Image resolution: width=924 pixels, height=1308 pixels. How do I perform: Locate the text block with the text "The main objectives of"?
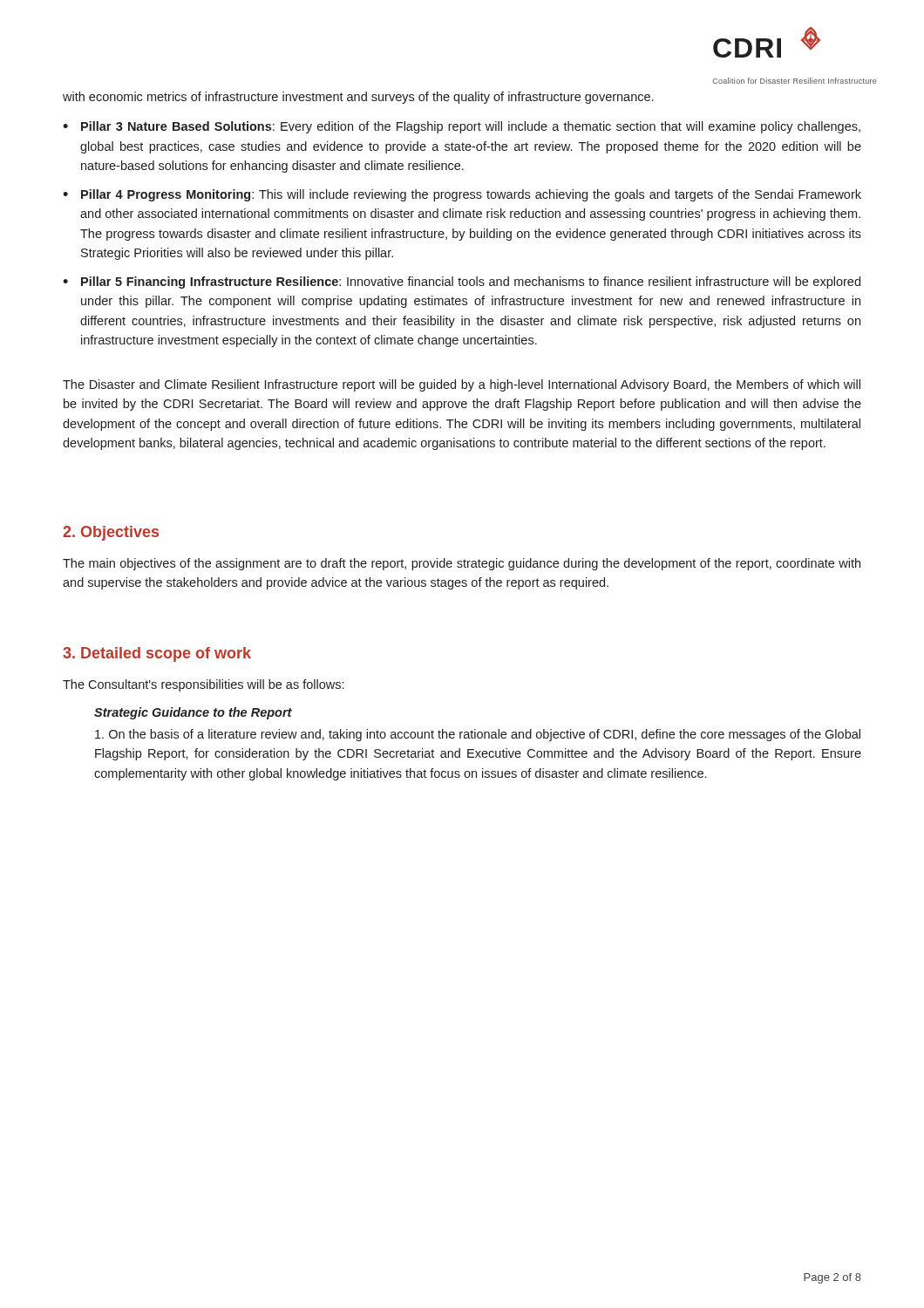(x=462, y=573)
